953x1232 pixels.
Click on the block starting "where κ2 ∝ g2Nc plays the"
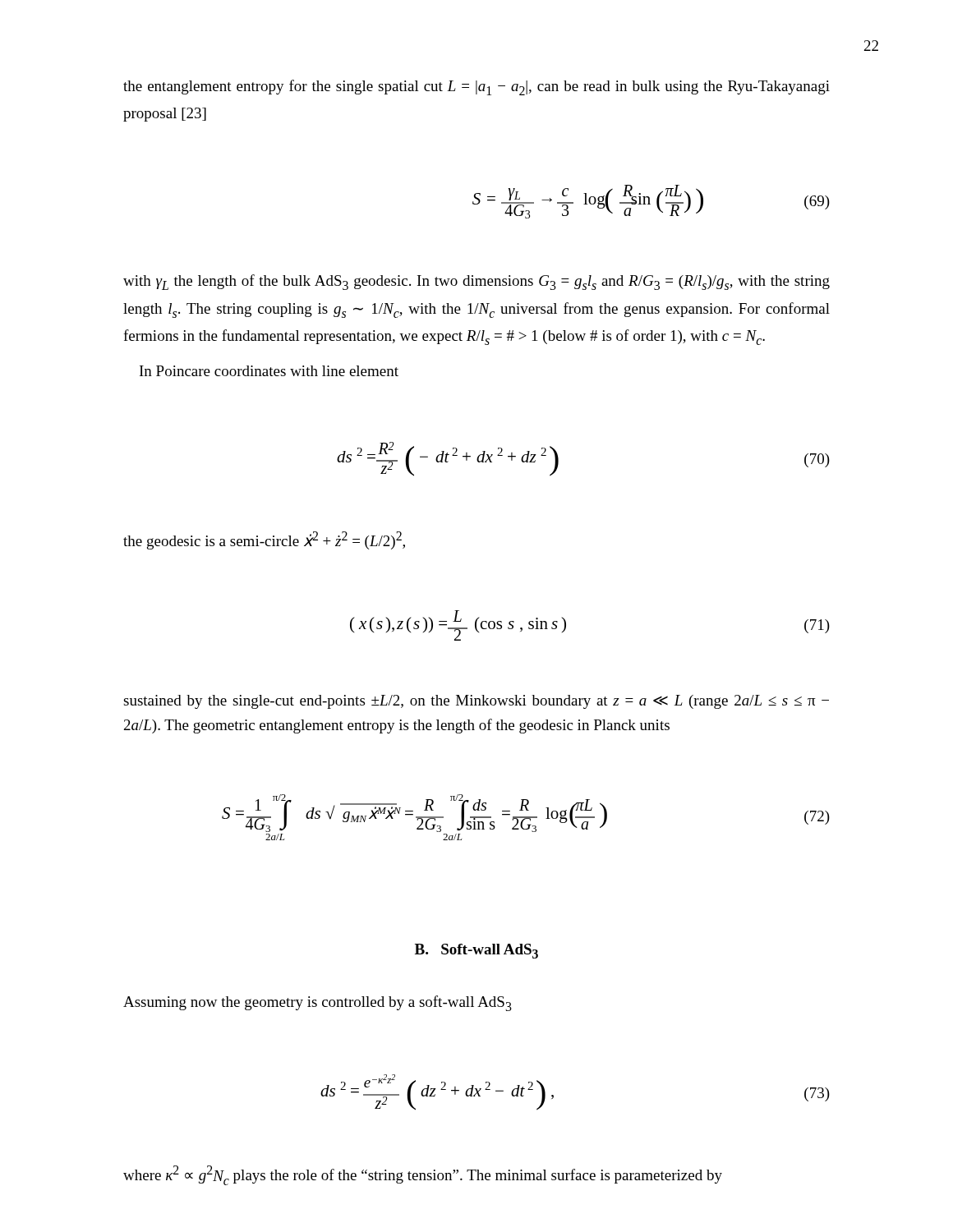pos(423,1175)
